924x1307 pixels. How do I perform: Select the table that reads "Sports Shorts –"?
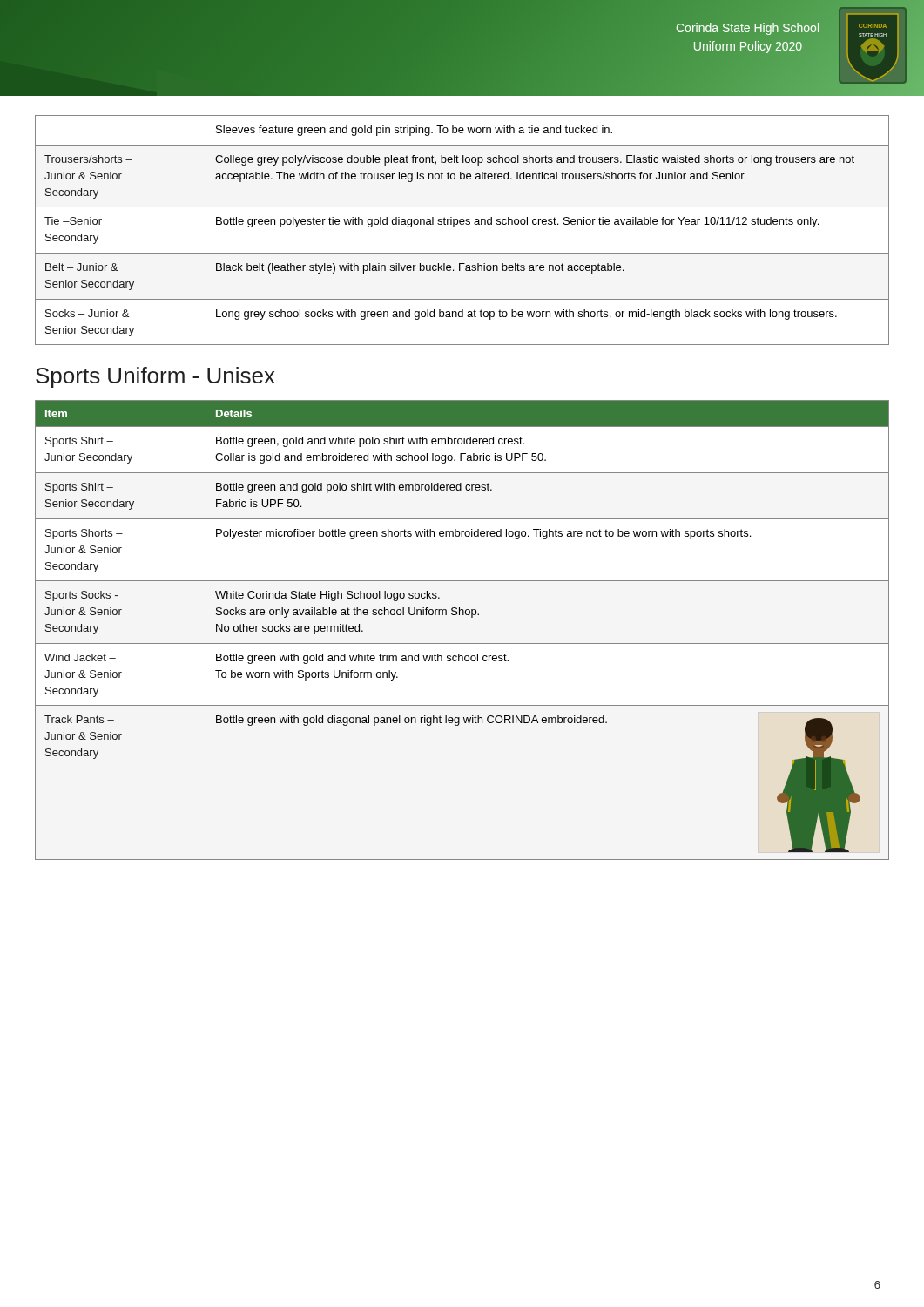coord(462,630)
